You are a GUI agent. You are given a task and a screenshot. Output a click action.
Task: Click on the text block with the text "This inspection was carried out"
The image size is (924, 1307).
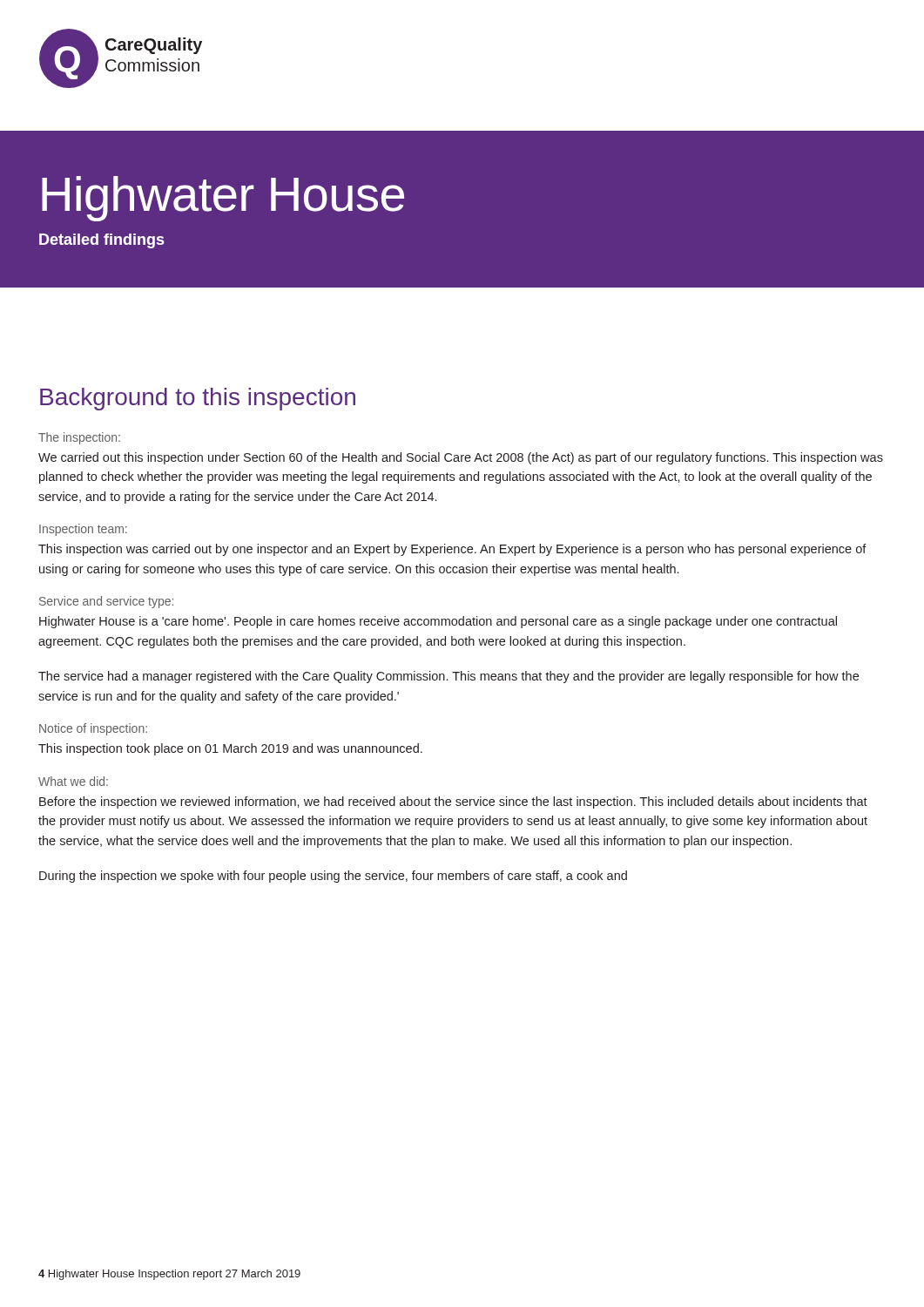tap(462, 559)
